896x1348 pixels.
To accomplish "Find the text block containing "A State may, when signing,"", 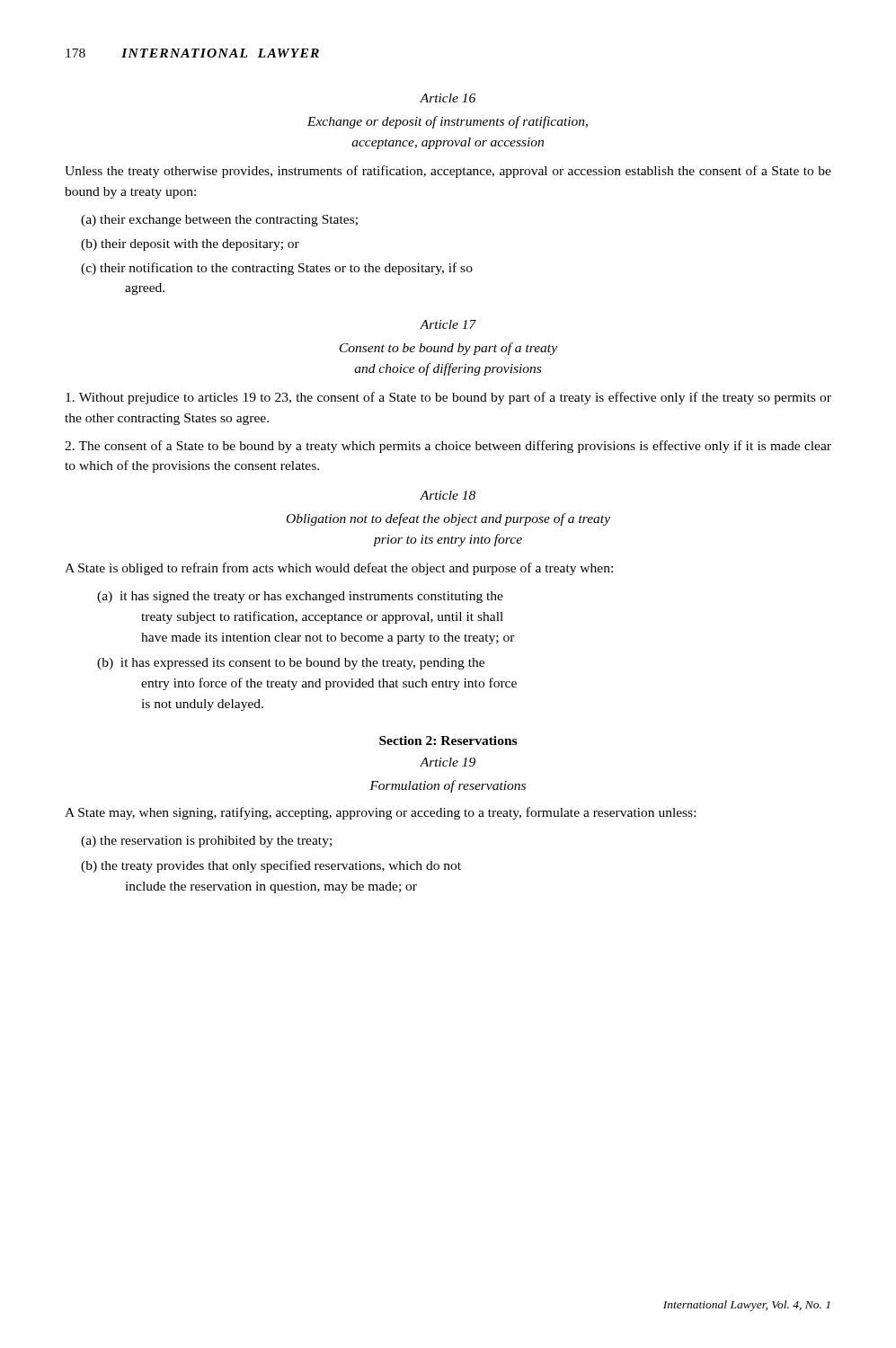I will (448, 813).
